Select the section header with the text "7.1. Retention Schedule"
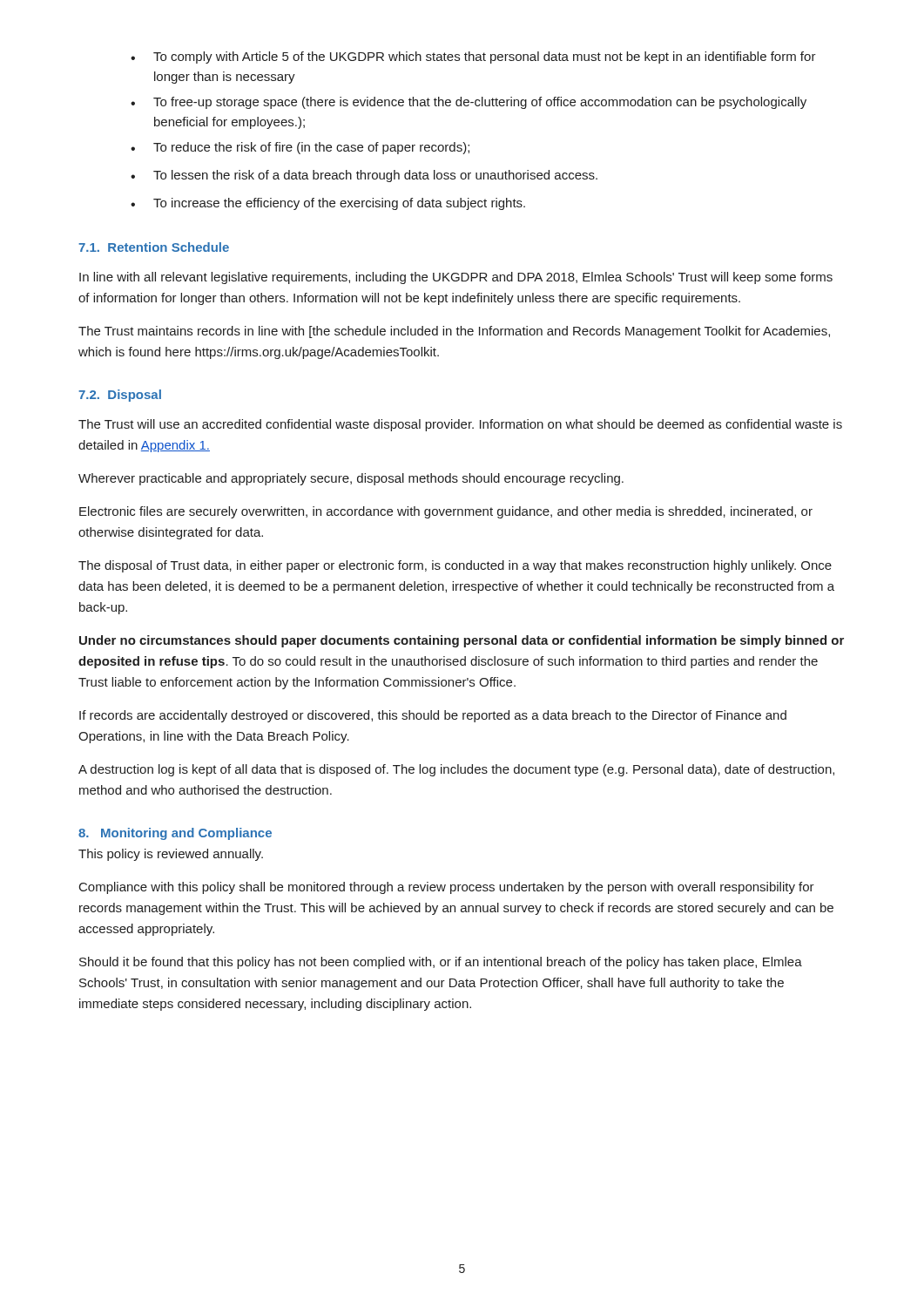This screenshot has width=924, height=1307. (x=154, y=247)
